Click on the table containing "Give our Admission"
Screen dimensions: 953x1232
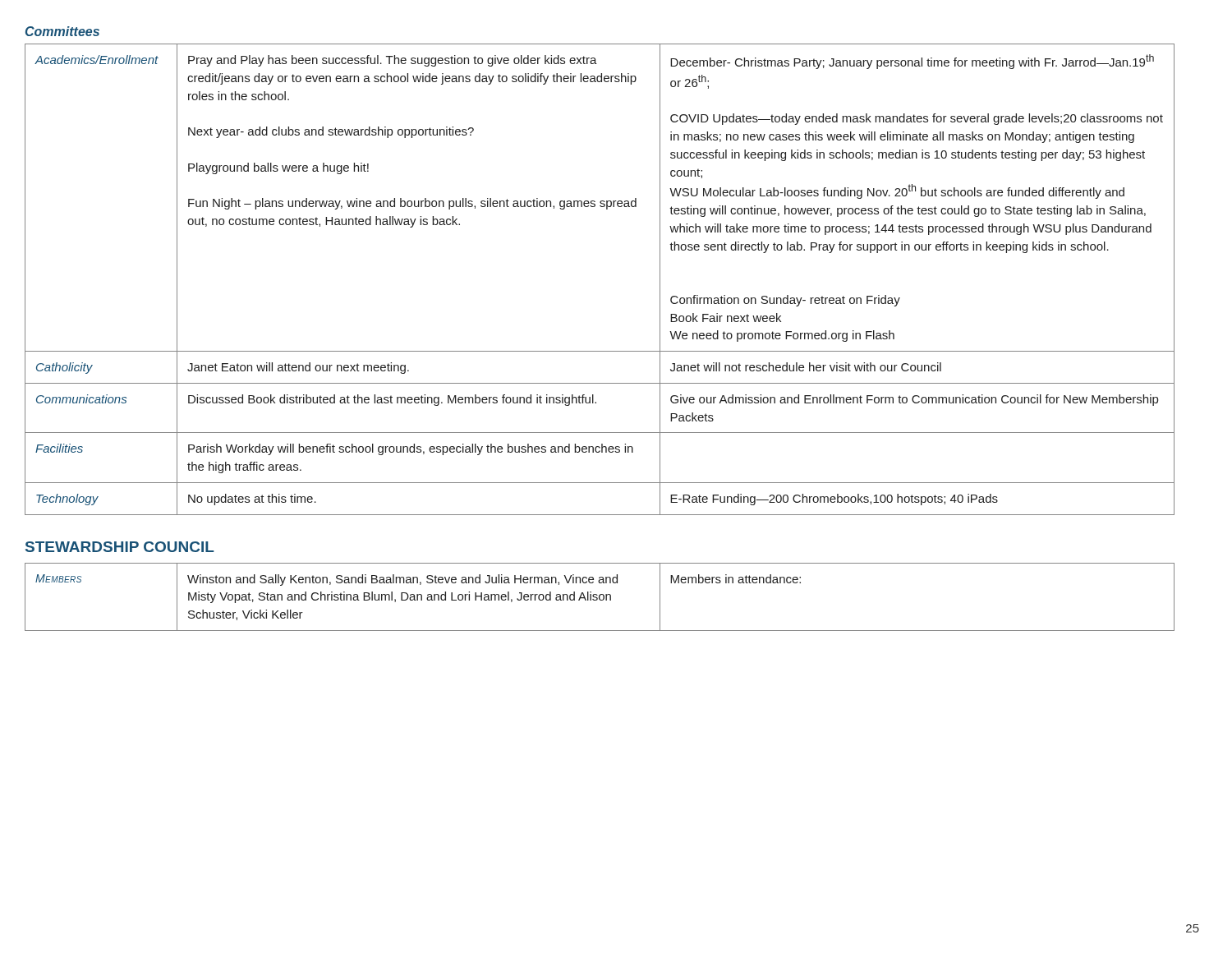click(x=600, y=279)
